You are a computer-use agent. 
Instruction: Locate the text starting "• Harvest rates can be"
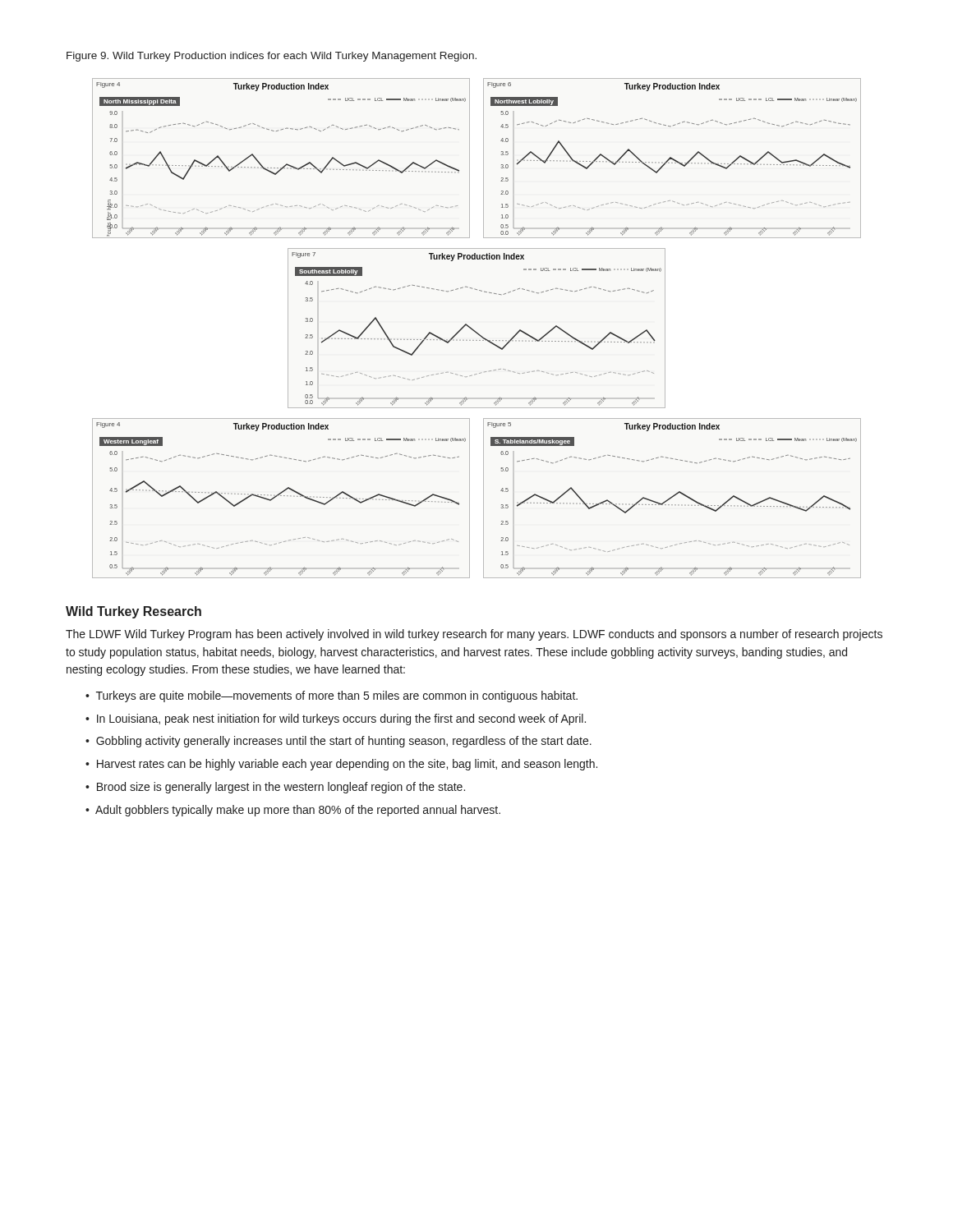pyautogui.click(x=348, y=764)
